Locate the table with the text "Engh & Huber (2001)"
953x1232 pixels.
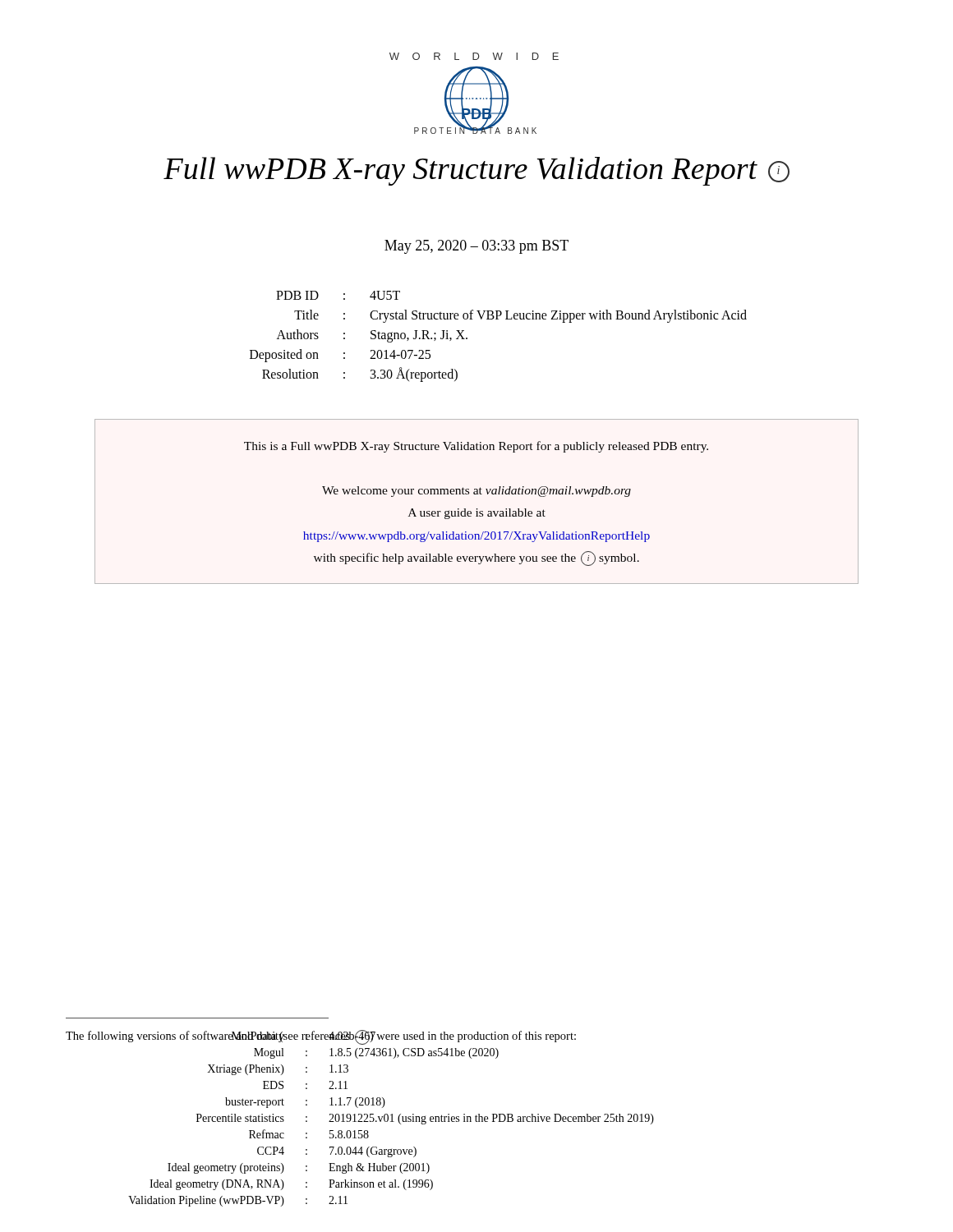476,1119
